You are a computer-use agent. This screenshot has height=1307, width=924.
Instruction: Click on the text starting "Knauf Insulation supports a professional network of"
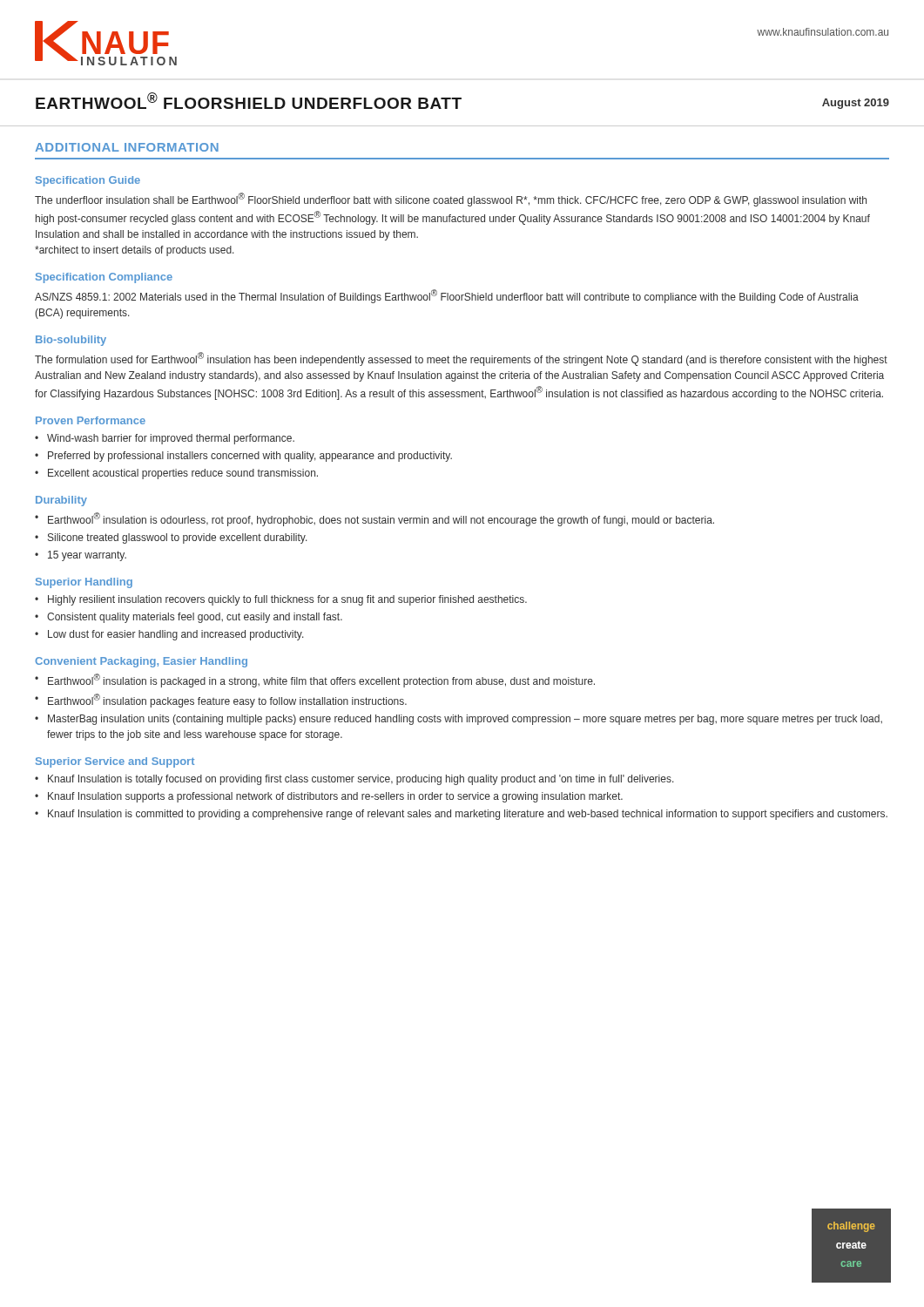(x=335, y=796)
